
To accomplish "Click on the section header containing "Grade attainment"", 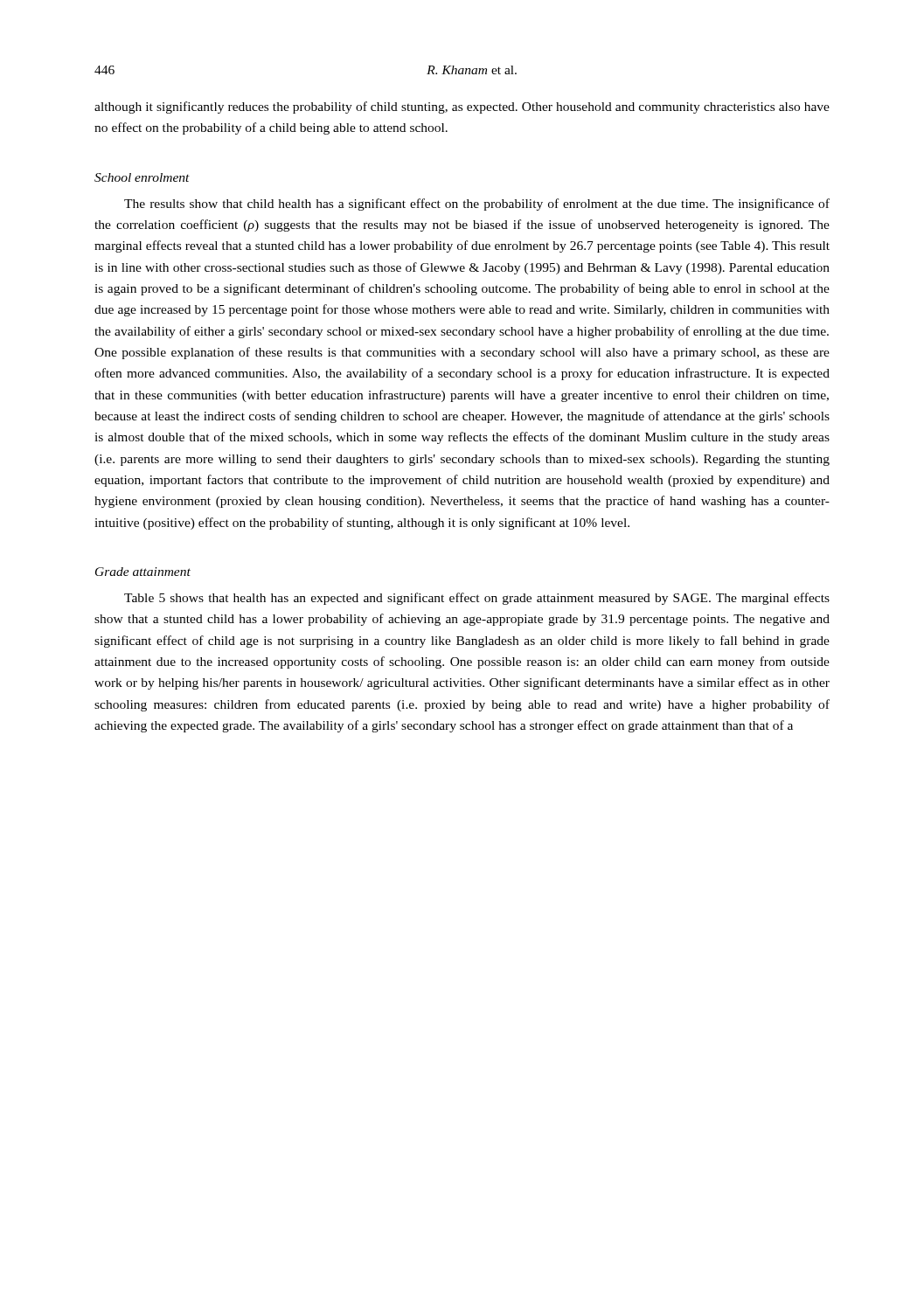I will click(x=142, y=571).
